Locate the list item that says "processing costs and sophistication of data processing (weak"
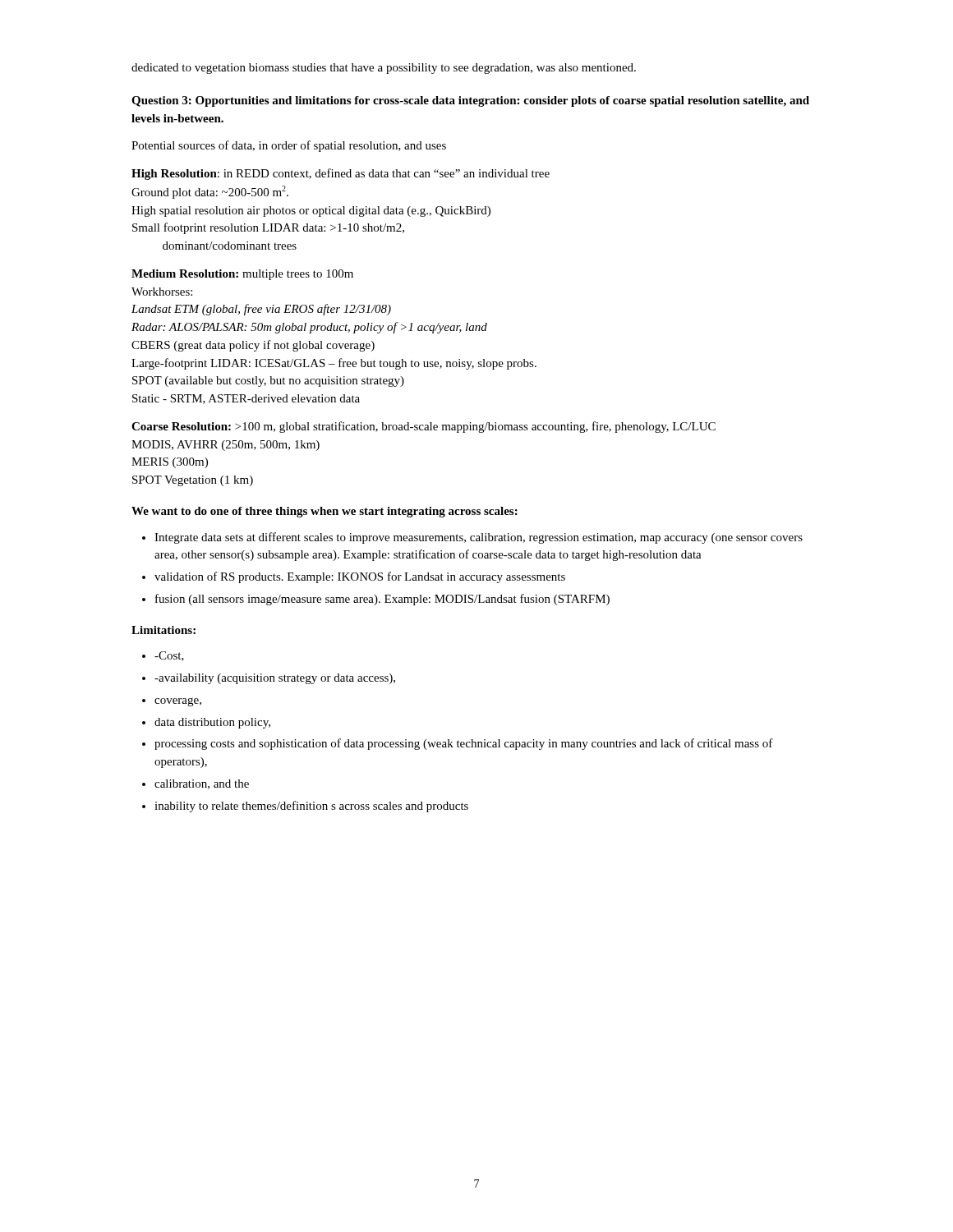This screenshot has height=1232, width=953. tap(463, 752)
